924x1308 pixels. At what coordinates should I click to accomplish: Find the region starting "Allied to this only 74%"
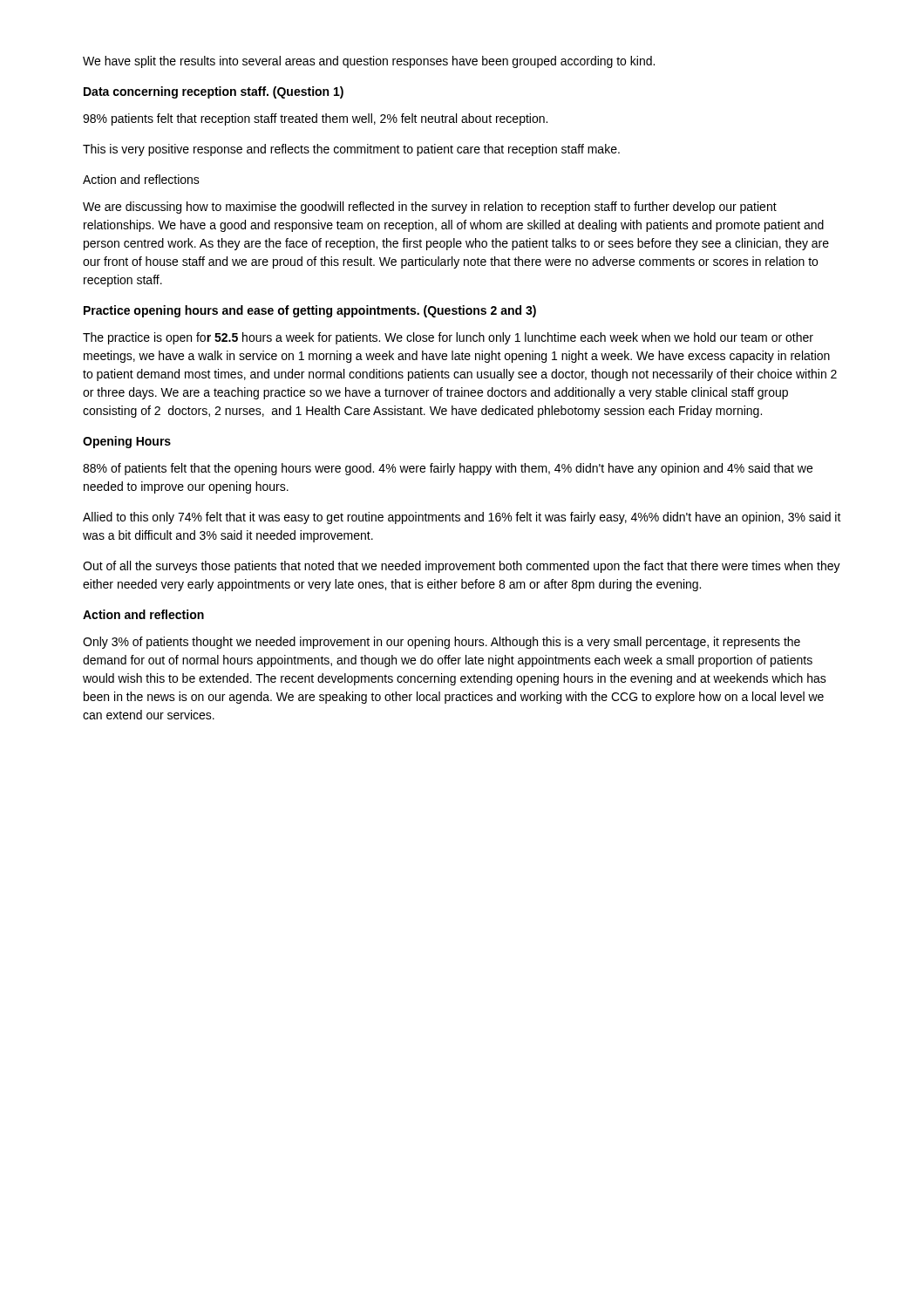tap(462, 526)
